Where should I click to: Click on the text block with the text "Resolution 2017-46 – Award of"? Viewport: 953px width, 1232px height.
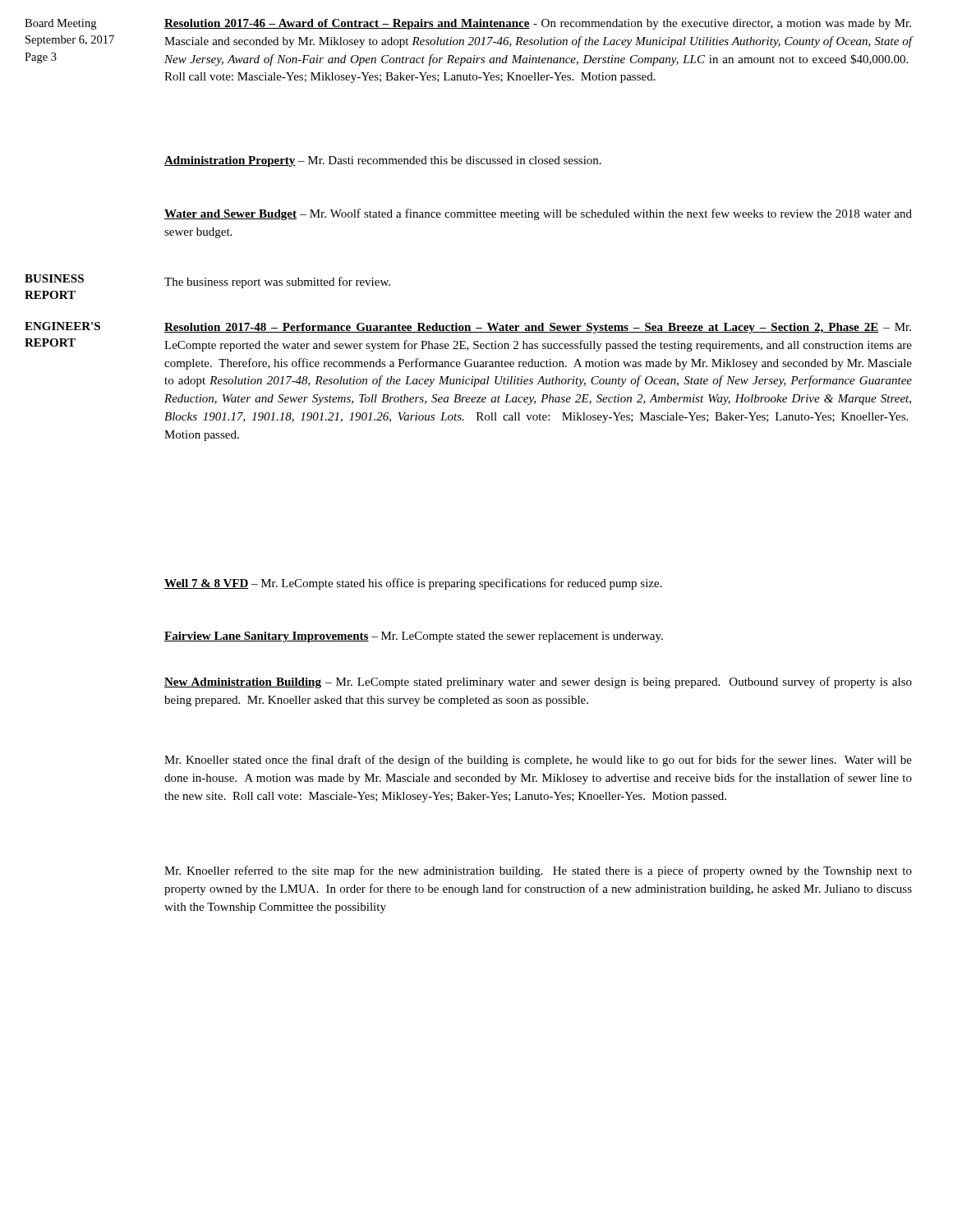tap(538, 51)
